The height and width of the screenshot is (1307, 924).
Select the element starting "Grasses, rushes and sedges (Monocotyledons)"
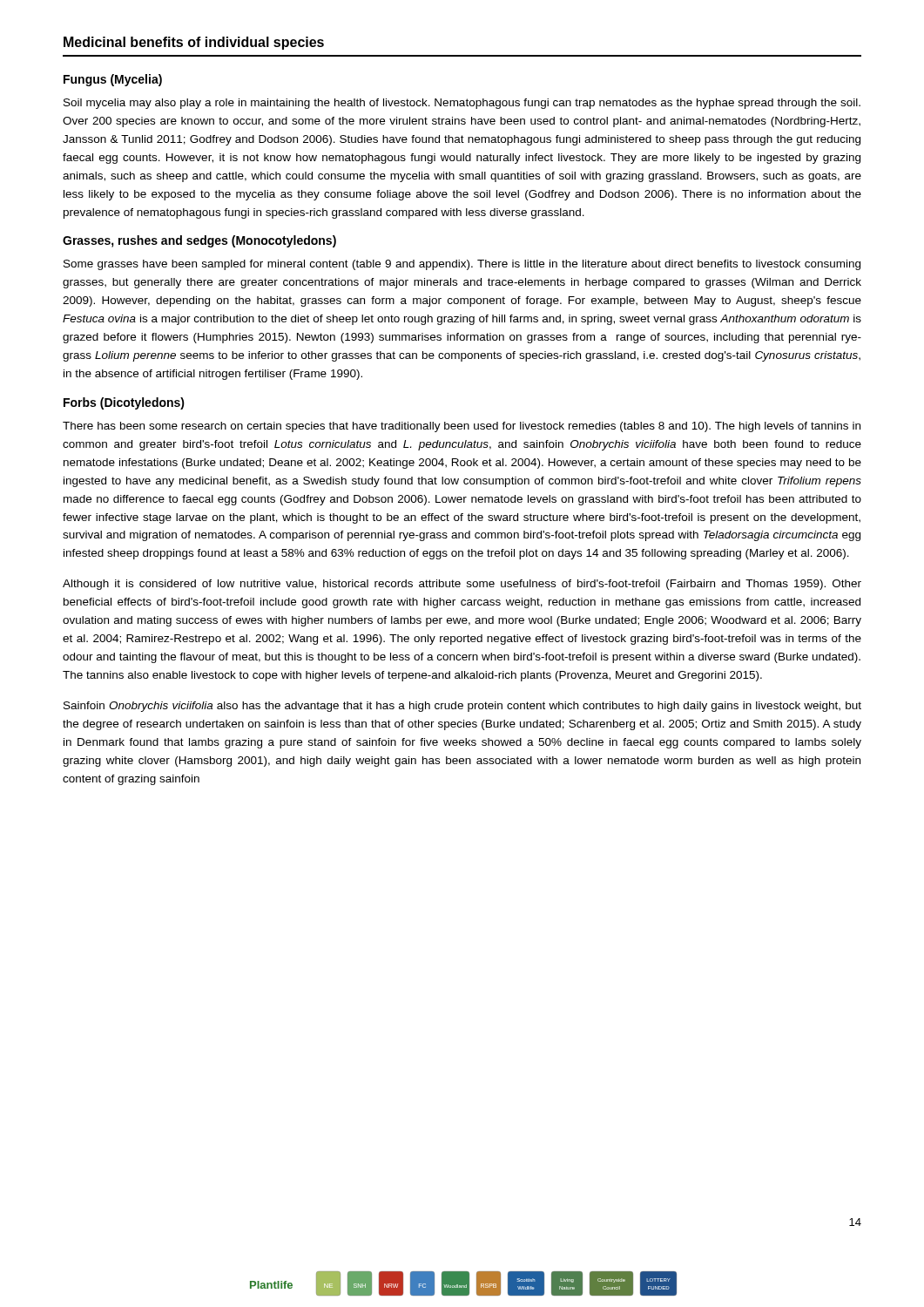point(200,241)
